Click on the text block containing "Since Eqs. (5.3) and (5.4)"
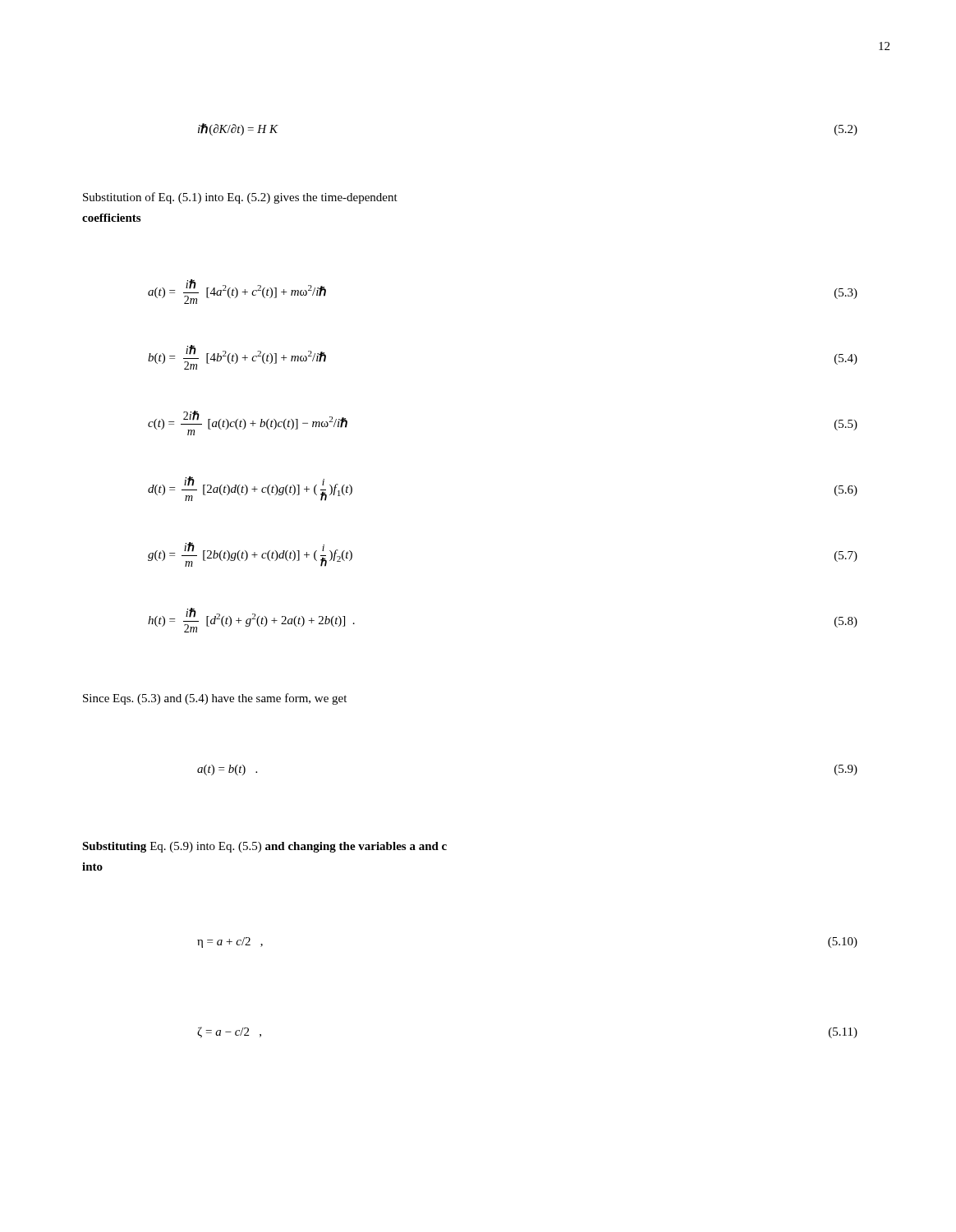This screenshot has height=1232, width=956. [215, 698]
